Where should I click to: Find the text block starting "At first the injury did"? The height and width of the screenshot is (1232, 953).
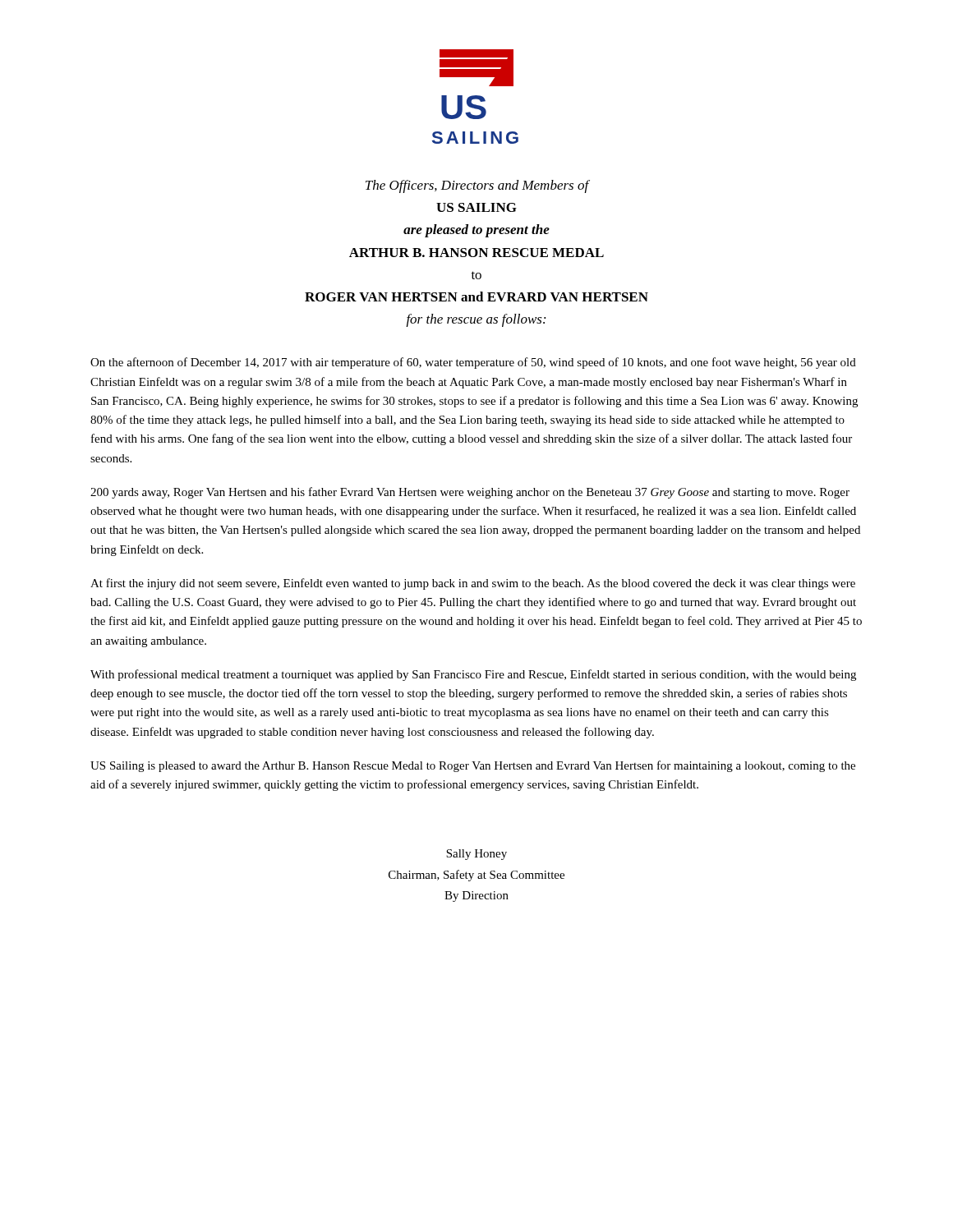476,612
